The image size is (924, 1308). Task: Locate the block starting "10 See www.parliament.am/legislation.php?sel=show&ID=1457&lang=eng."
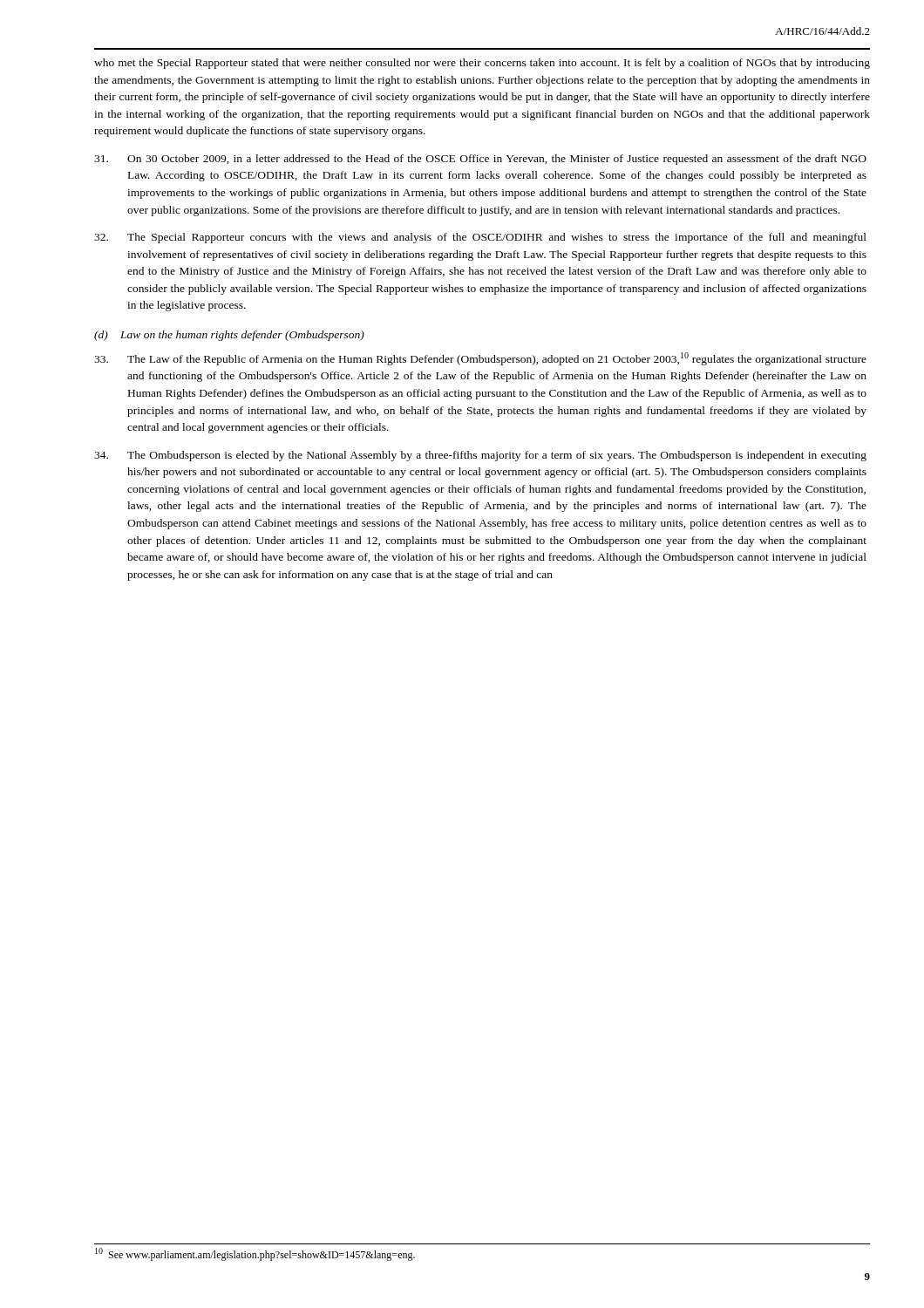click(x=255, y=1254)
